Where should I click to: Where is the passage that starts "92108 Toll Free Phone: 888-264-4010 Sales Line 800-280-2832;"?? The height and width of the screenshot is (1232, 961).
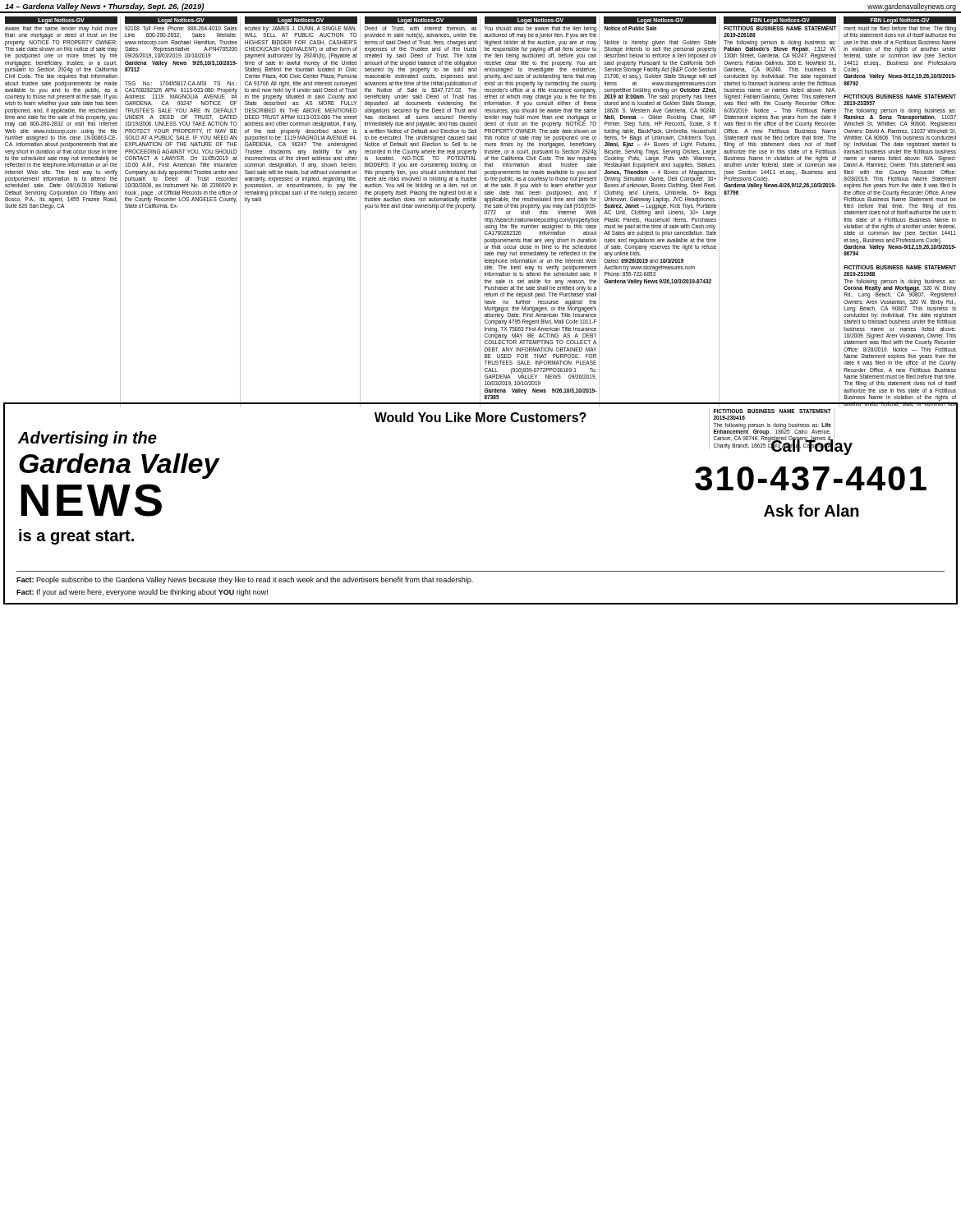pyautogui.click(x=181, y=117)
